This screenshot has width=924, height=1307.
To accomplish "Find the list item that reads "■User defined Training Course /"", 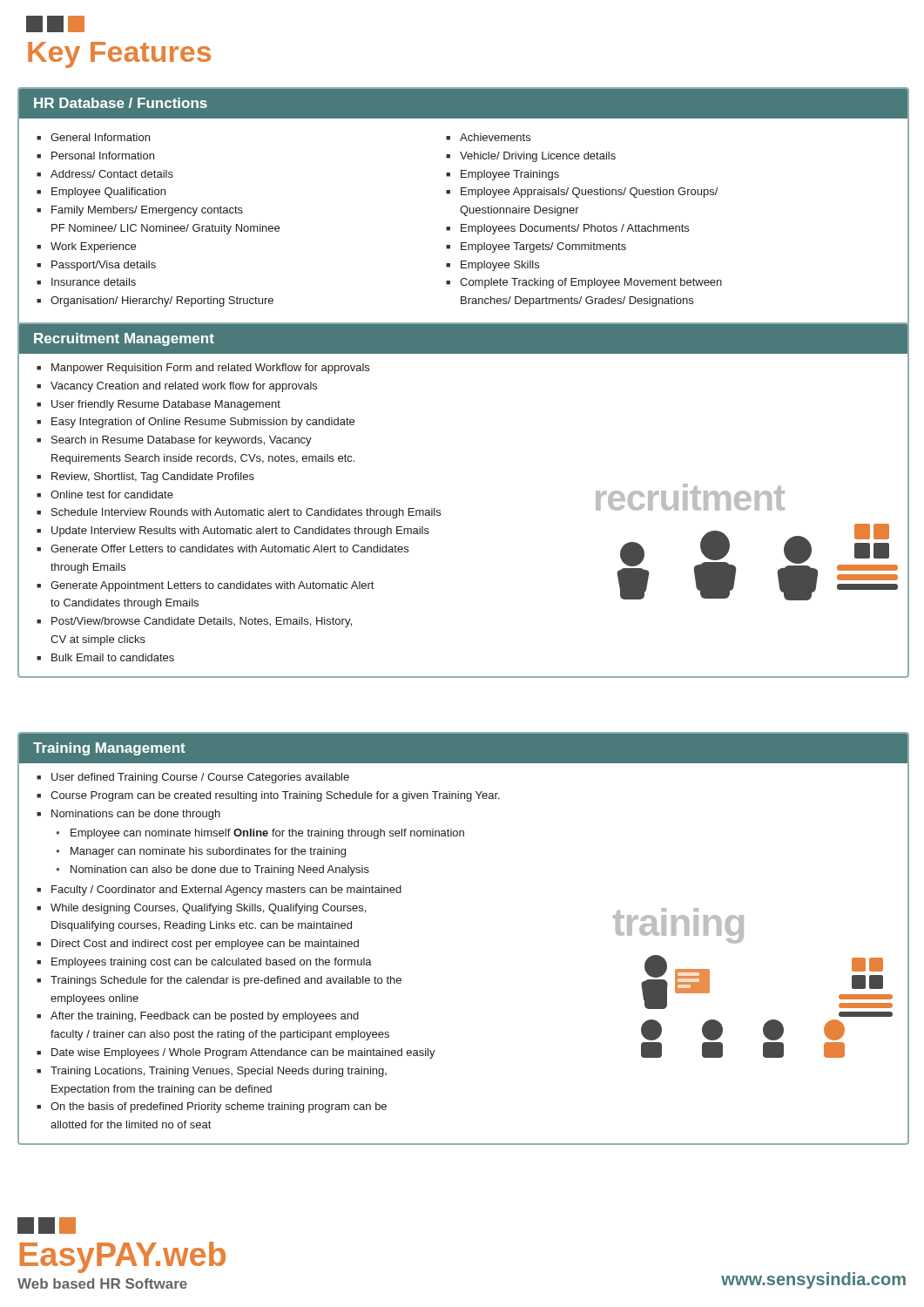I will pos(193,777).
